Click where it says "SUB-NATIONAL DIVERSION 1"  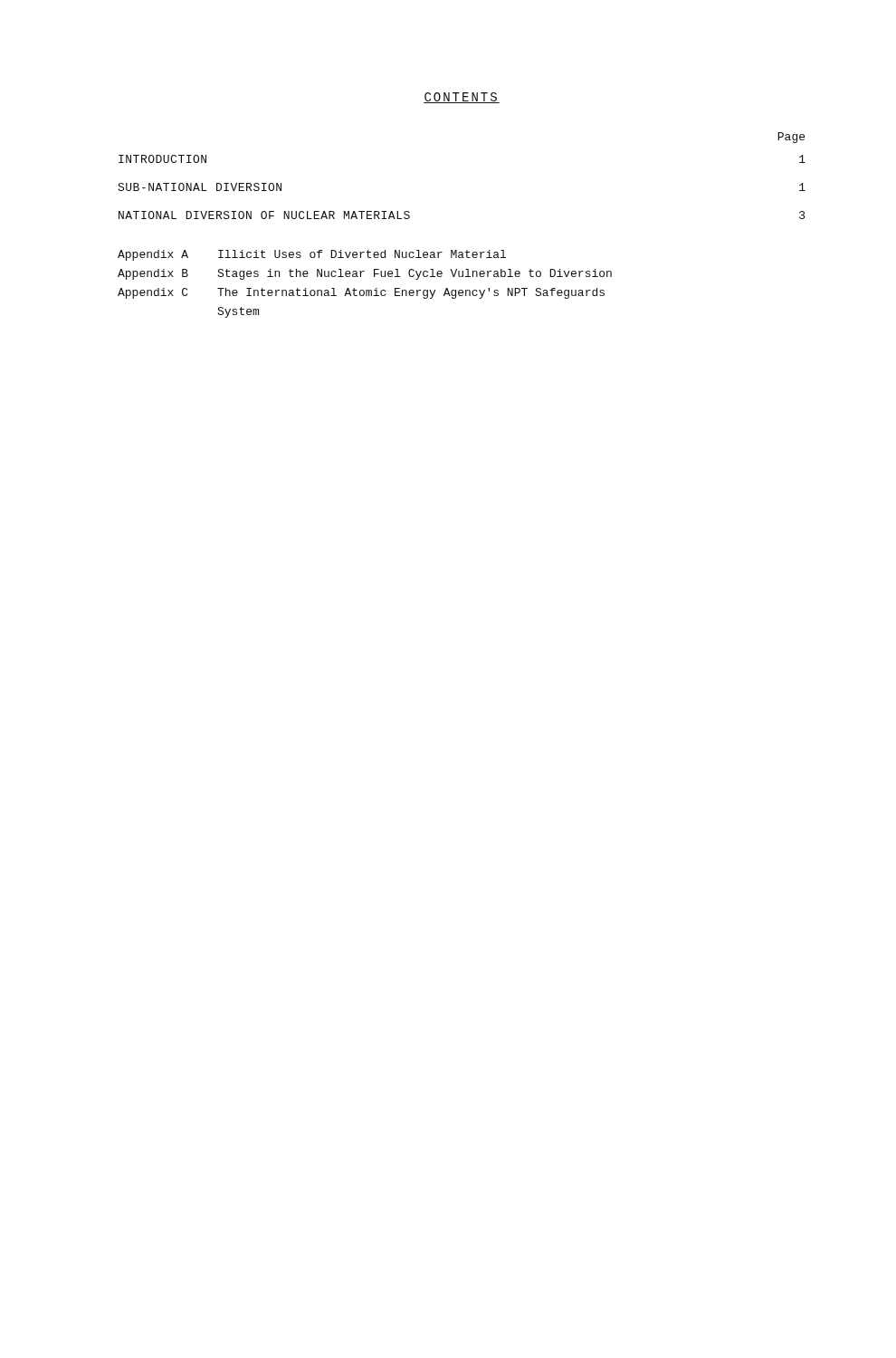pos(166,187)
